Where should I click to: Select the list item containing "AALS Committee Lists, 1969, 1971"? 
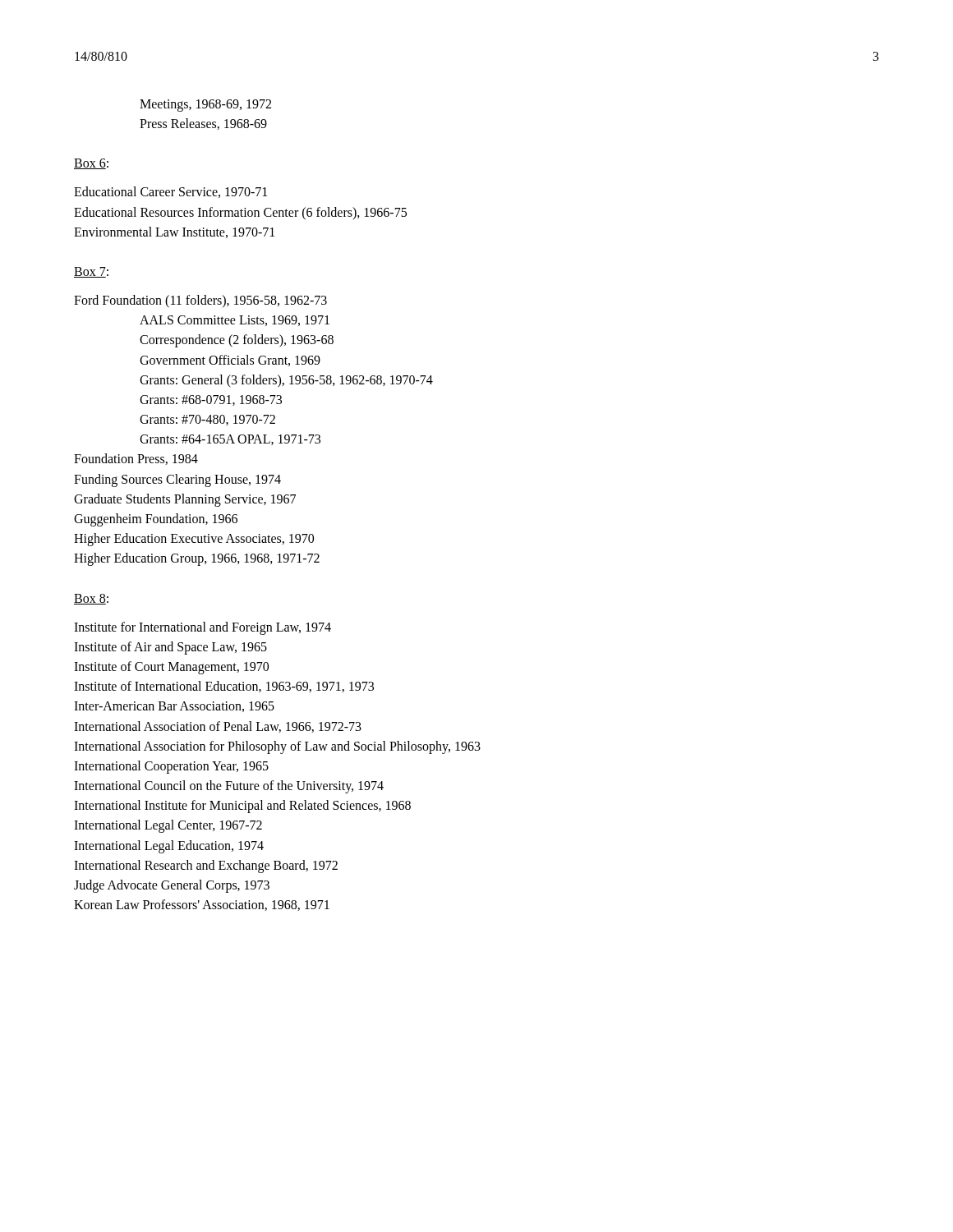tap(235, 320)
